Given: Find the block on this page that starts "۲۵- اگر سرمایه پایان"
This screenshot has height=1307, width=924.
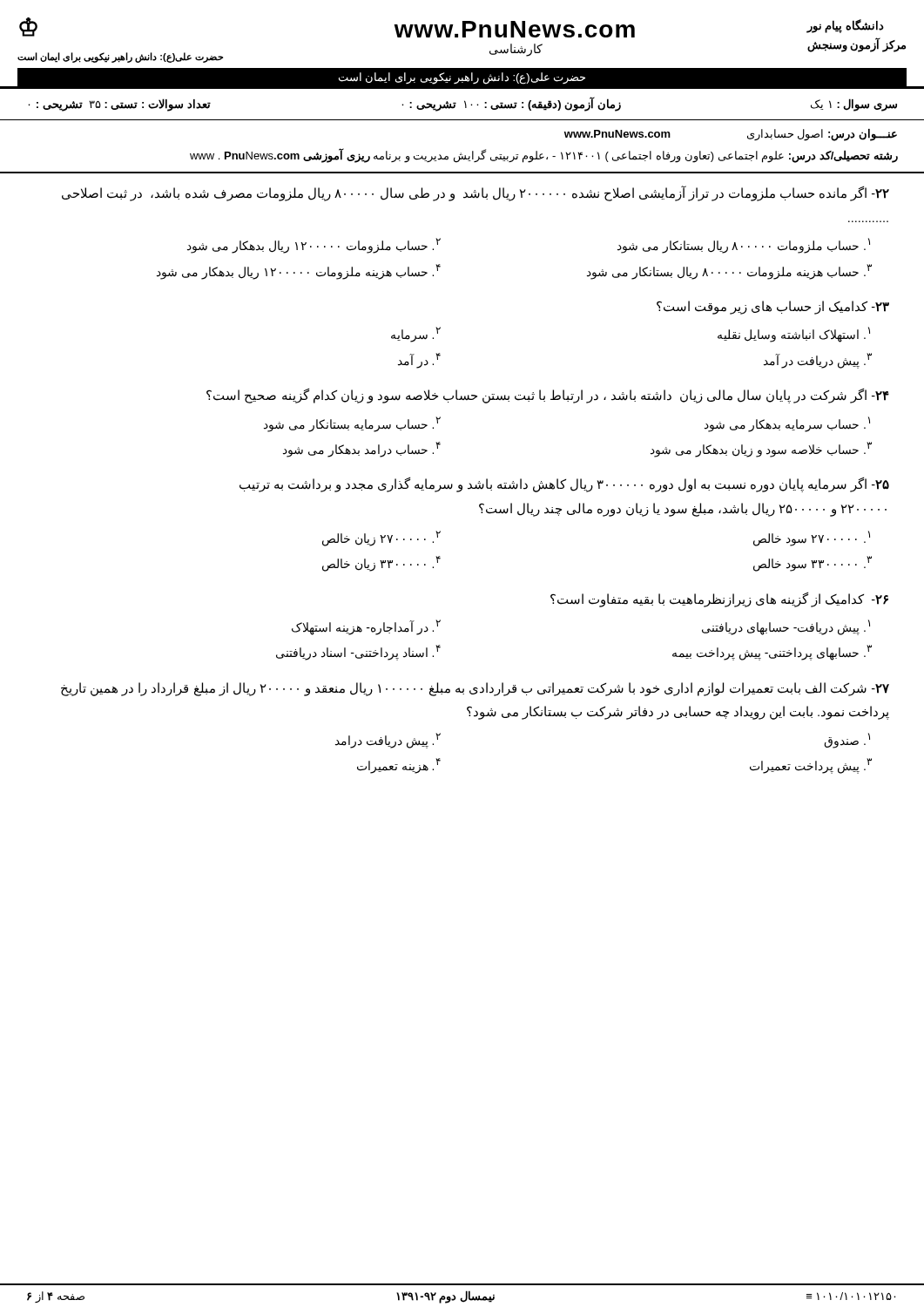Looking at the screenshot, I should click(564, 485).
